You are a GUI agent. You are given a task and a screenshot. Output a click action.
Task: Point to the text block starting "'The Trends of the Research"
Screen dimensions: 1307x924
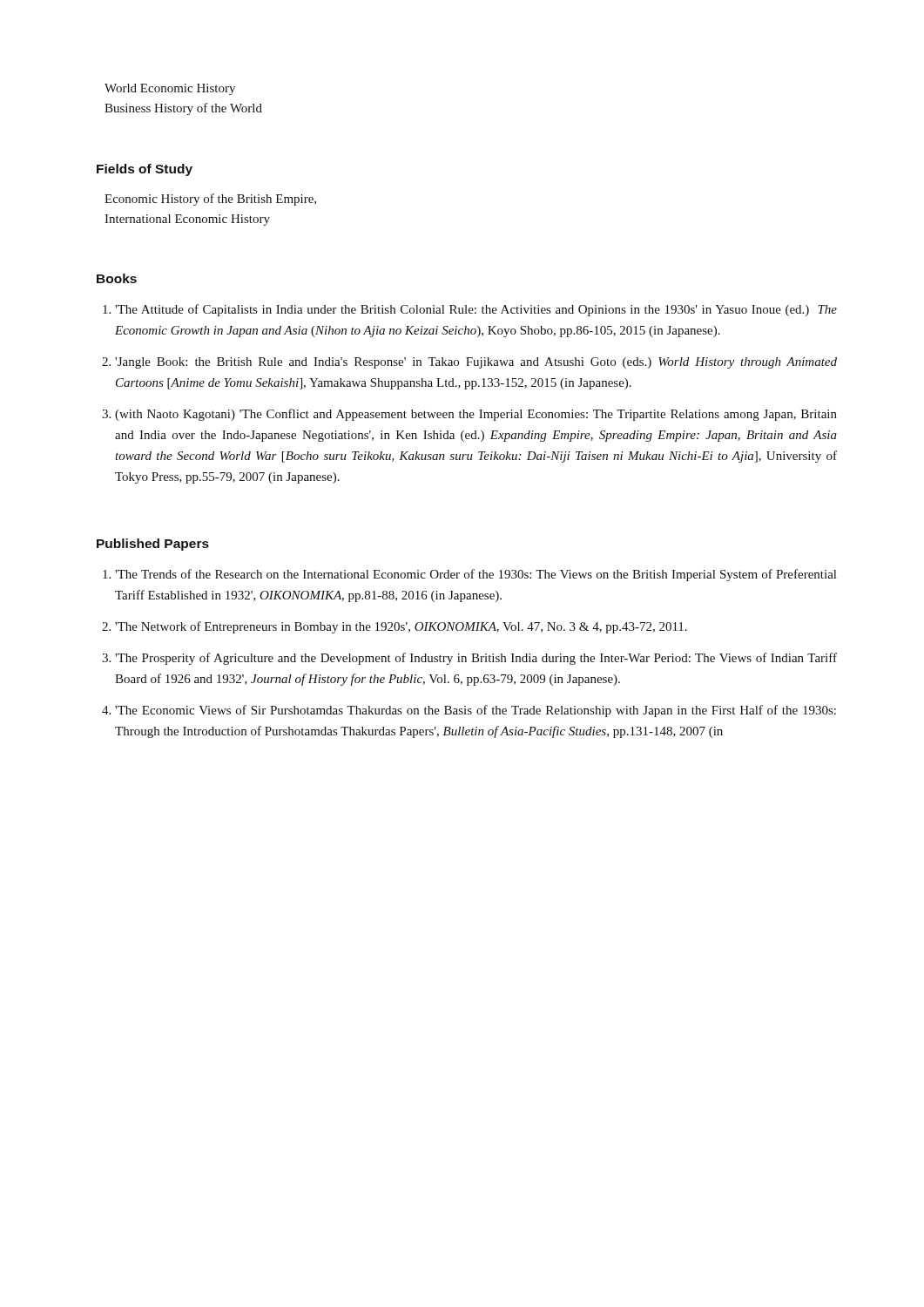tap(476, 585)
